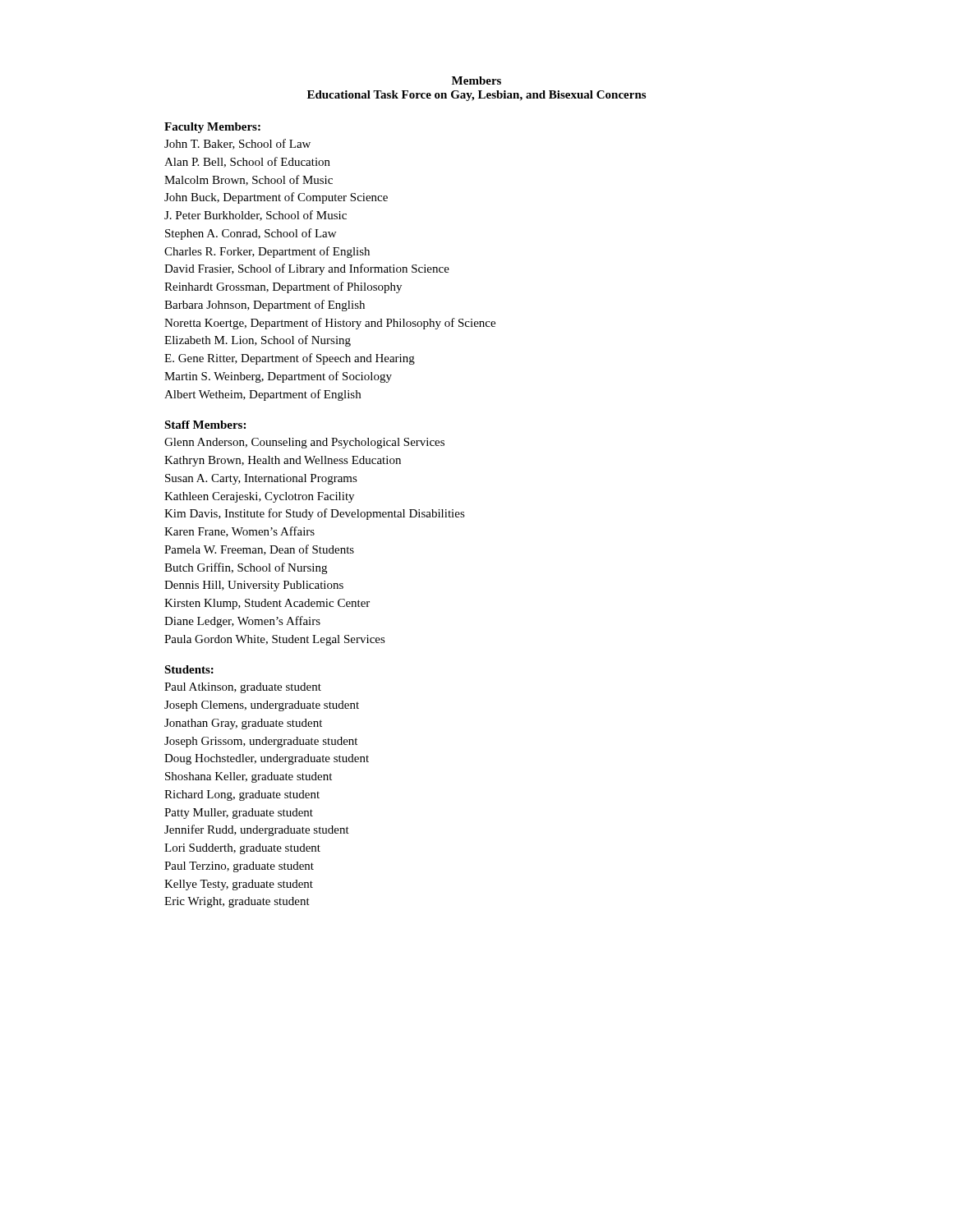Point to the text starting "Staff Members:"
953x1232 pixels.
coord(206,425)
